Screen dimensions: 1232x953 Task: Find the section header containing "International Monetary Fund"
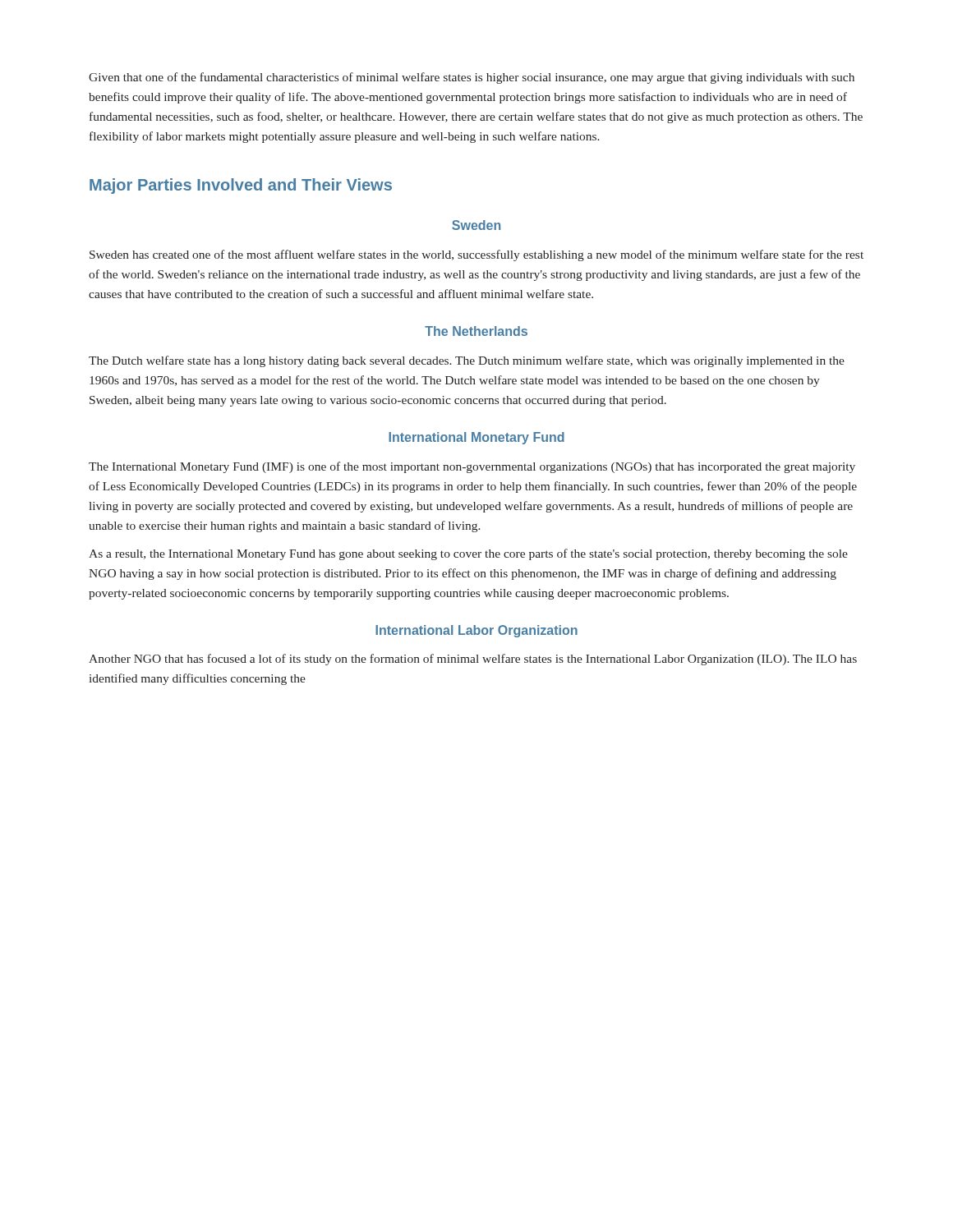476,437
